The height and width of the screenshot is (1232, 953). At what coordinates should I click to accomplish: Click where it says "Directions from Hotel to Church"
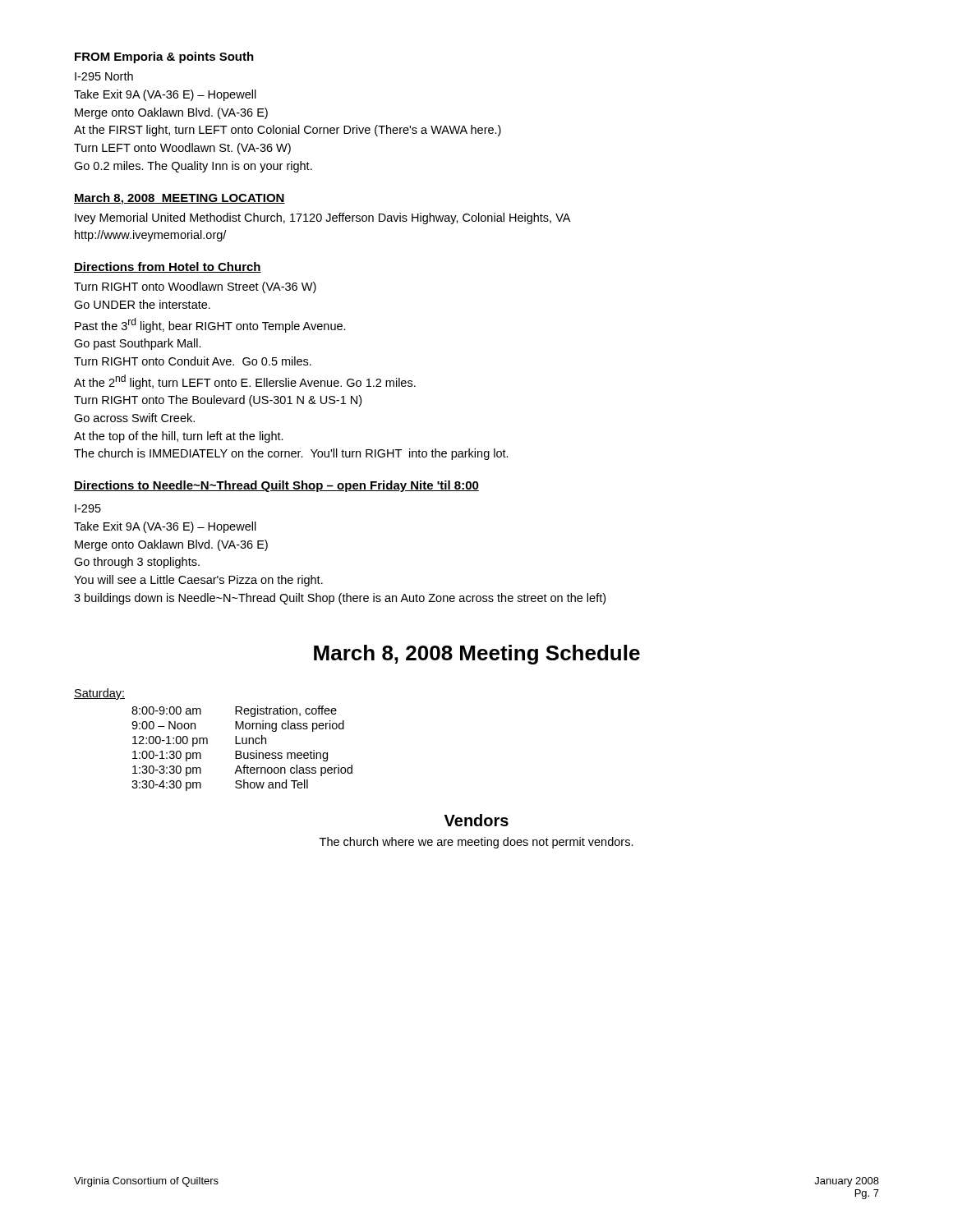167,267
